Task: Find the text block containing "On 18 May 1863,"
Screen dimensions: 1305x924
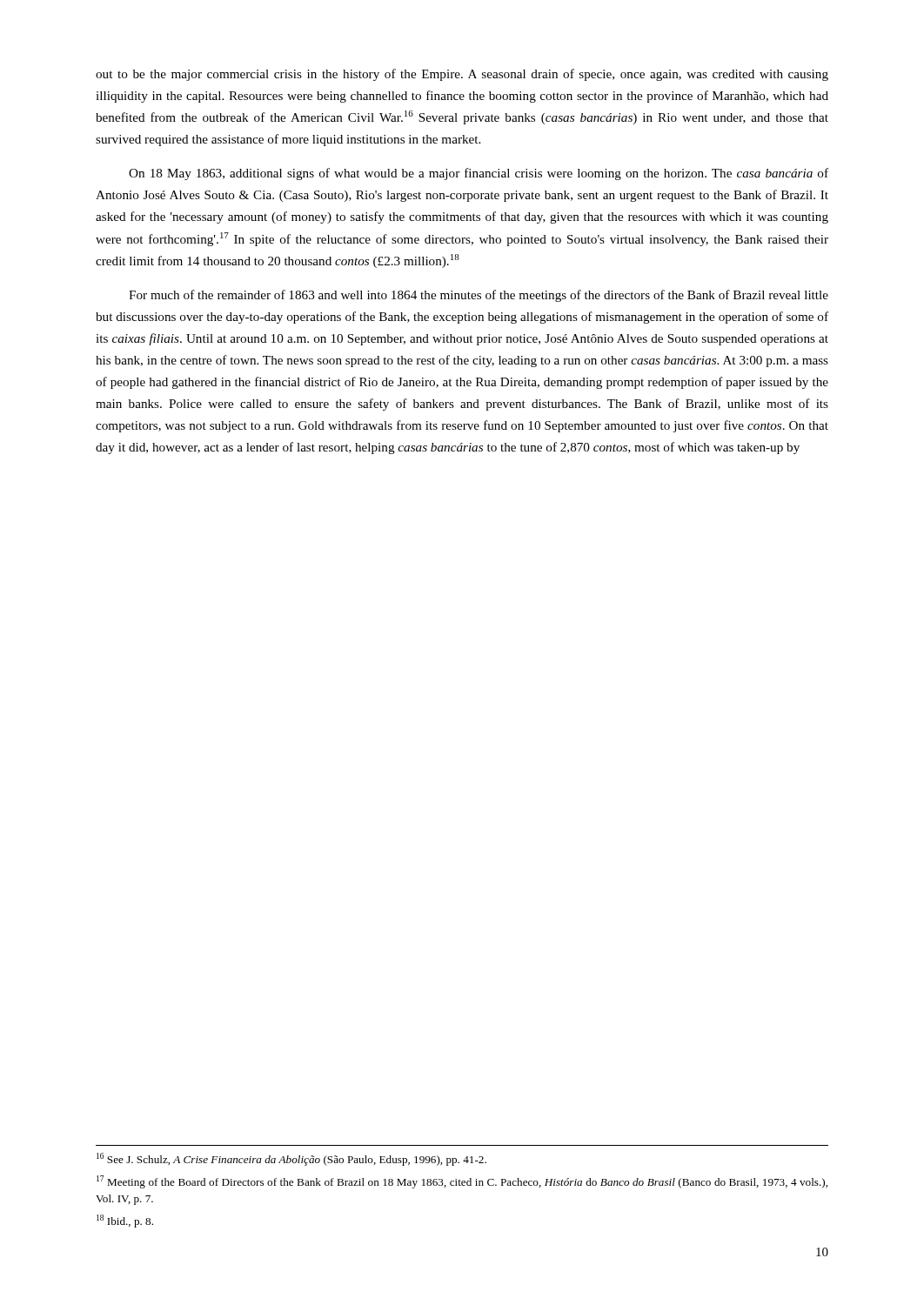Action: pyautogui.click(x=462, y=217)
